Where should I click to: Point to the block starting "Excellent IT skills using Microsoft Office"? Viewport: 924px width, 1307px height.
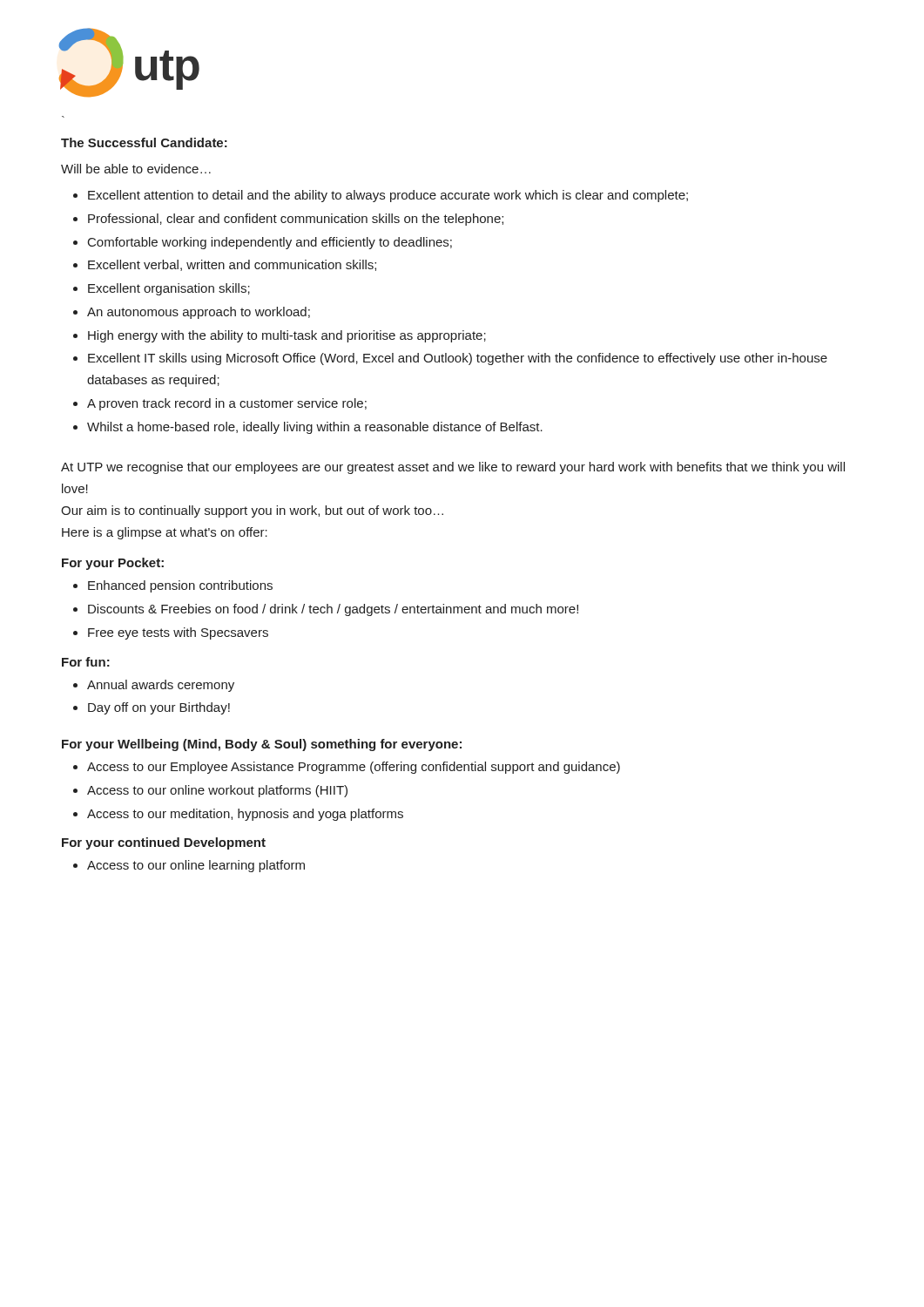(457, 369)
